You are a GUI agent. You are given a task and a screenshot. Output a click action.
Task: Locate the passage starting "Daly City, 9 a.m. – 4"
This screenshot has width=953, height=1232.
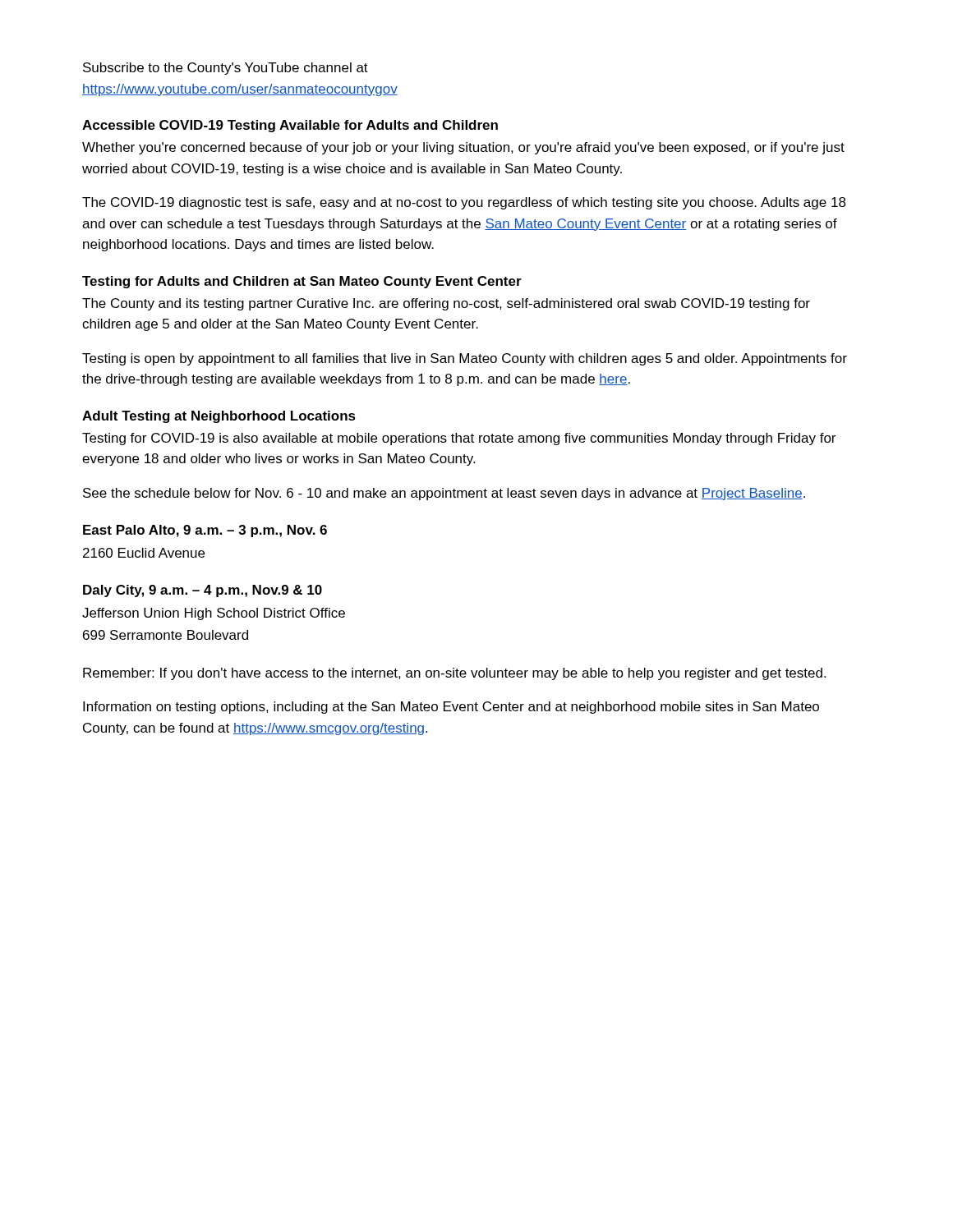point(203,591)
